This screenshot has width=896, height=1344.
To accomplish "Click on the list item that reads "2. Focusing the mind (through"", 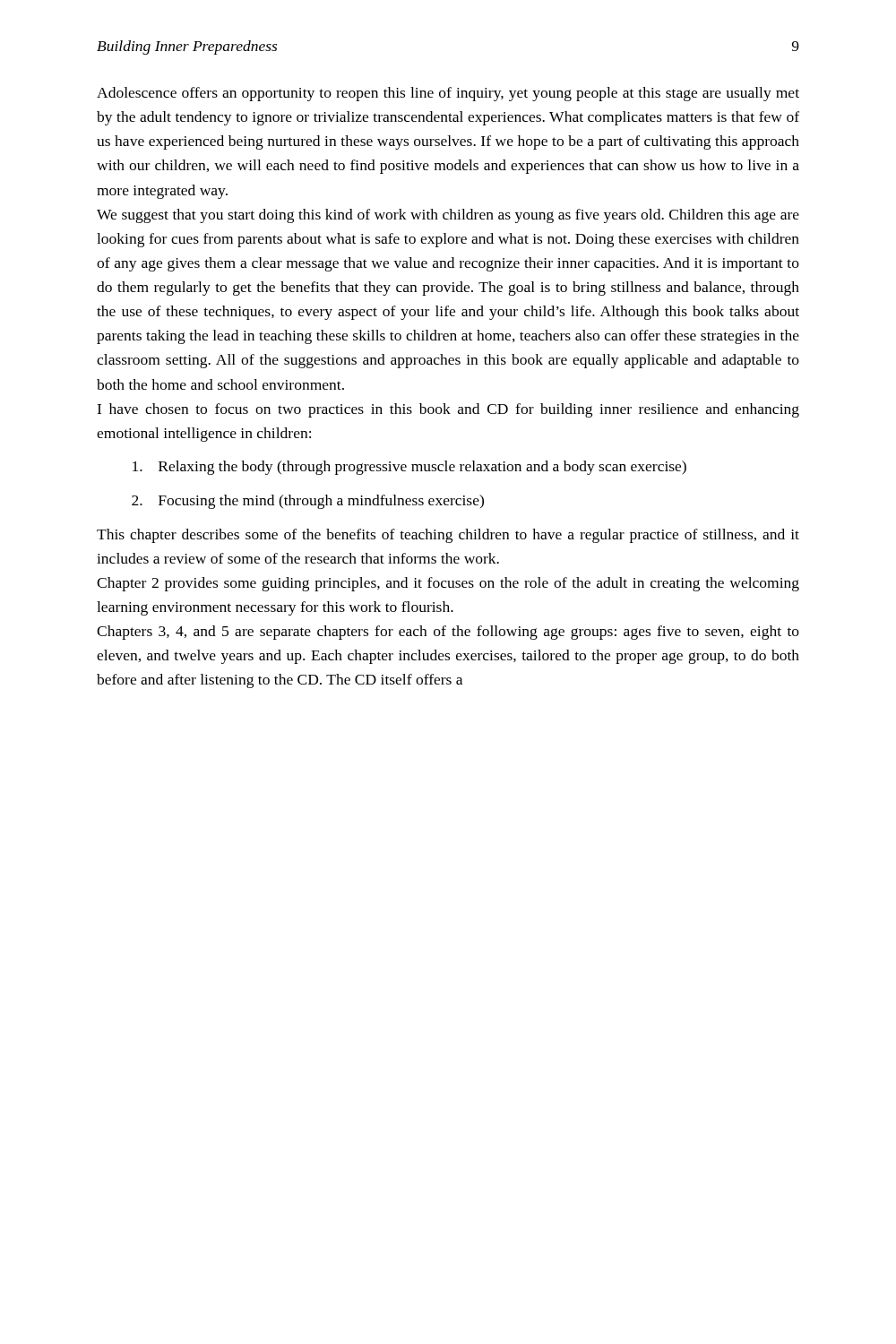I will [x=465, y=500].
